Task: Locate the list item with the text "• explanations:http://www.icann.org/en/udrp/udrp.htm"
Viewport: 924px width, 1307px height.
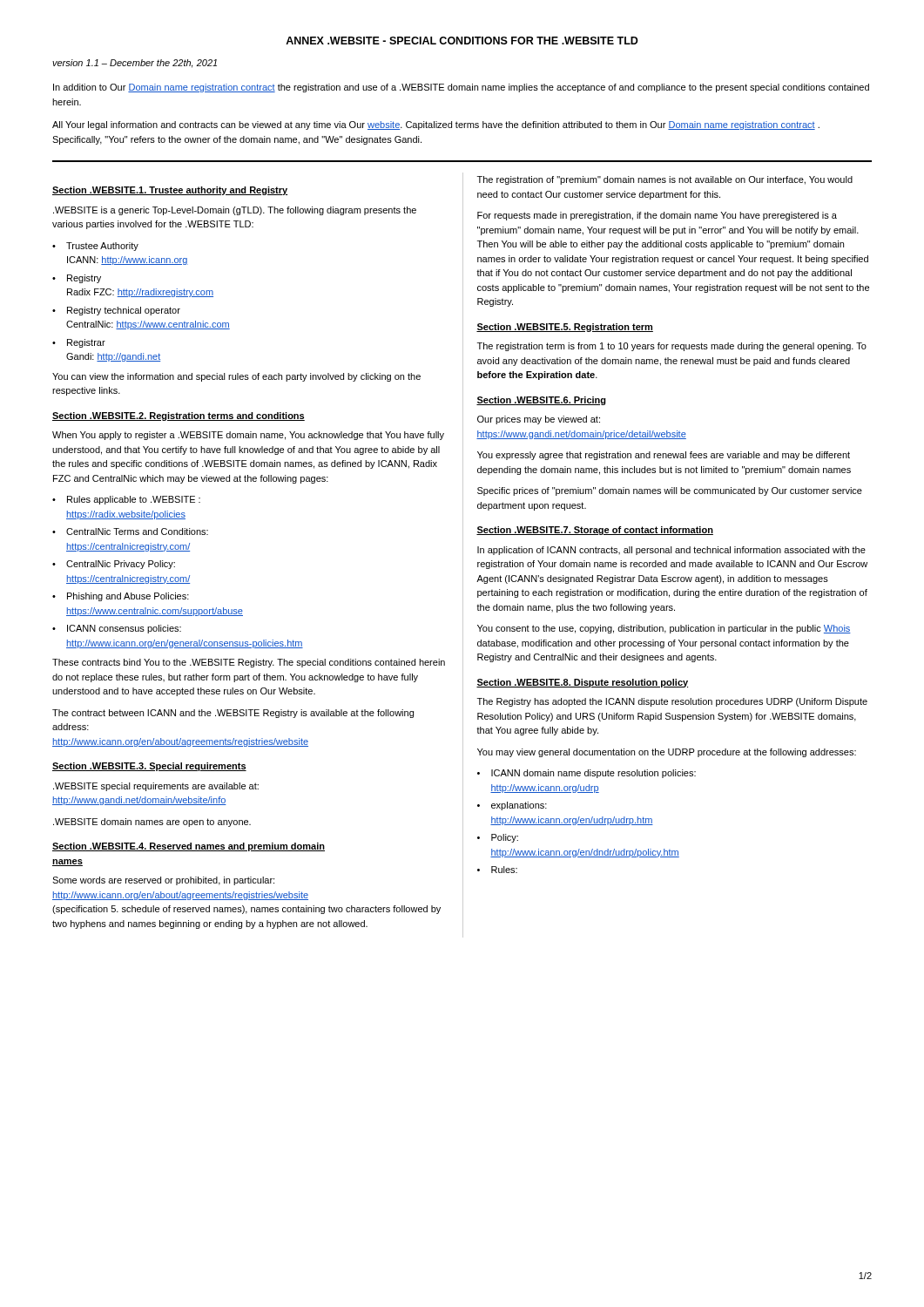Action: coord(565,813)
